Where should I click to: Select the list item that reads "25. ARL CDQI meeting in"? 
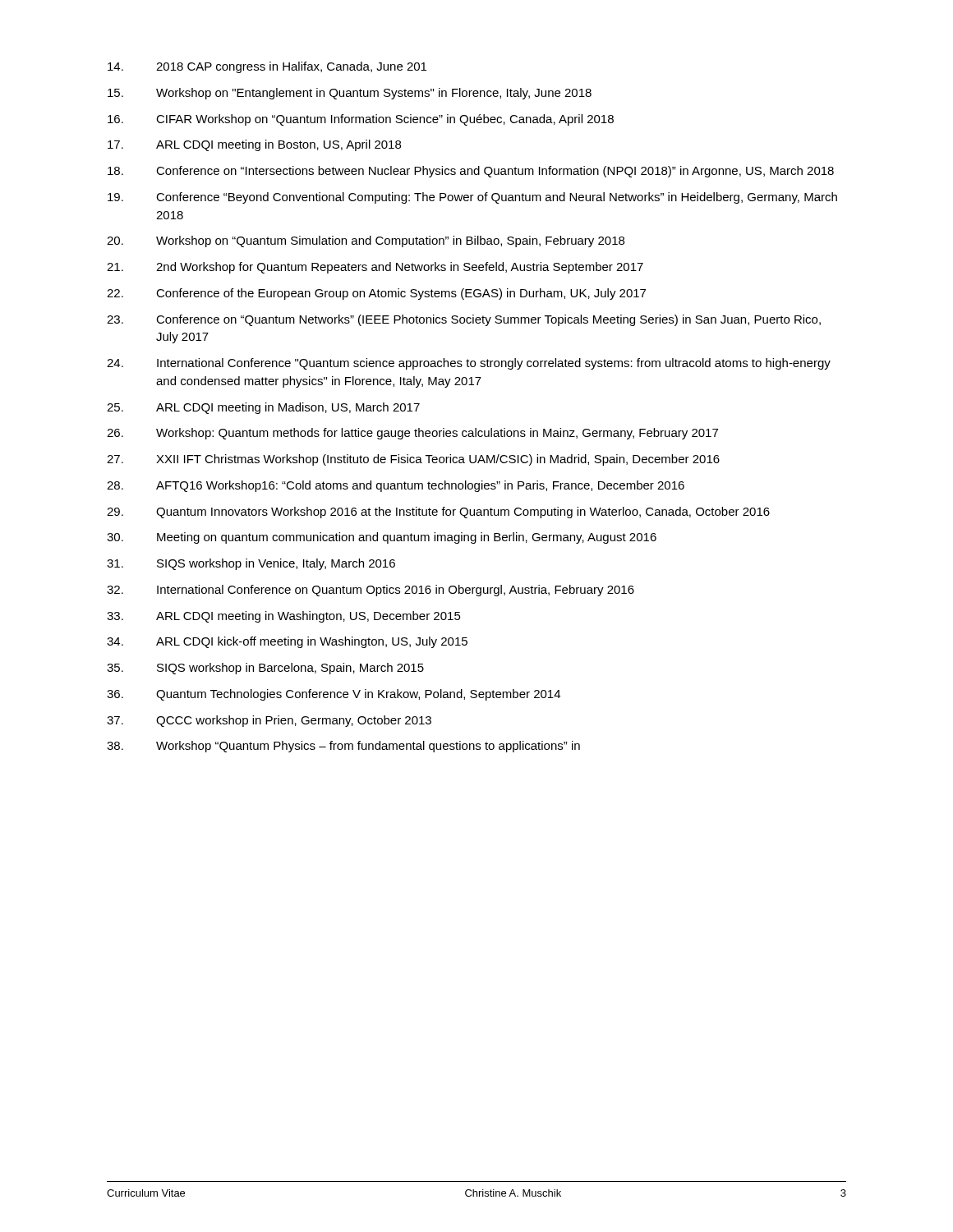263,408
